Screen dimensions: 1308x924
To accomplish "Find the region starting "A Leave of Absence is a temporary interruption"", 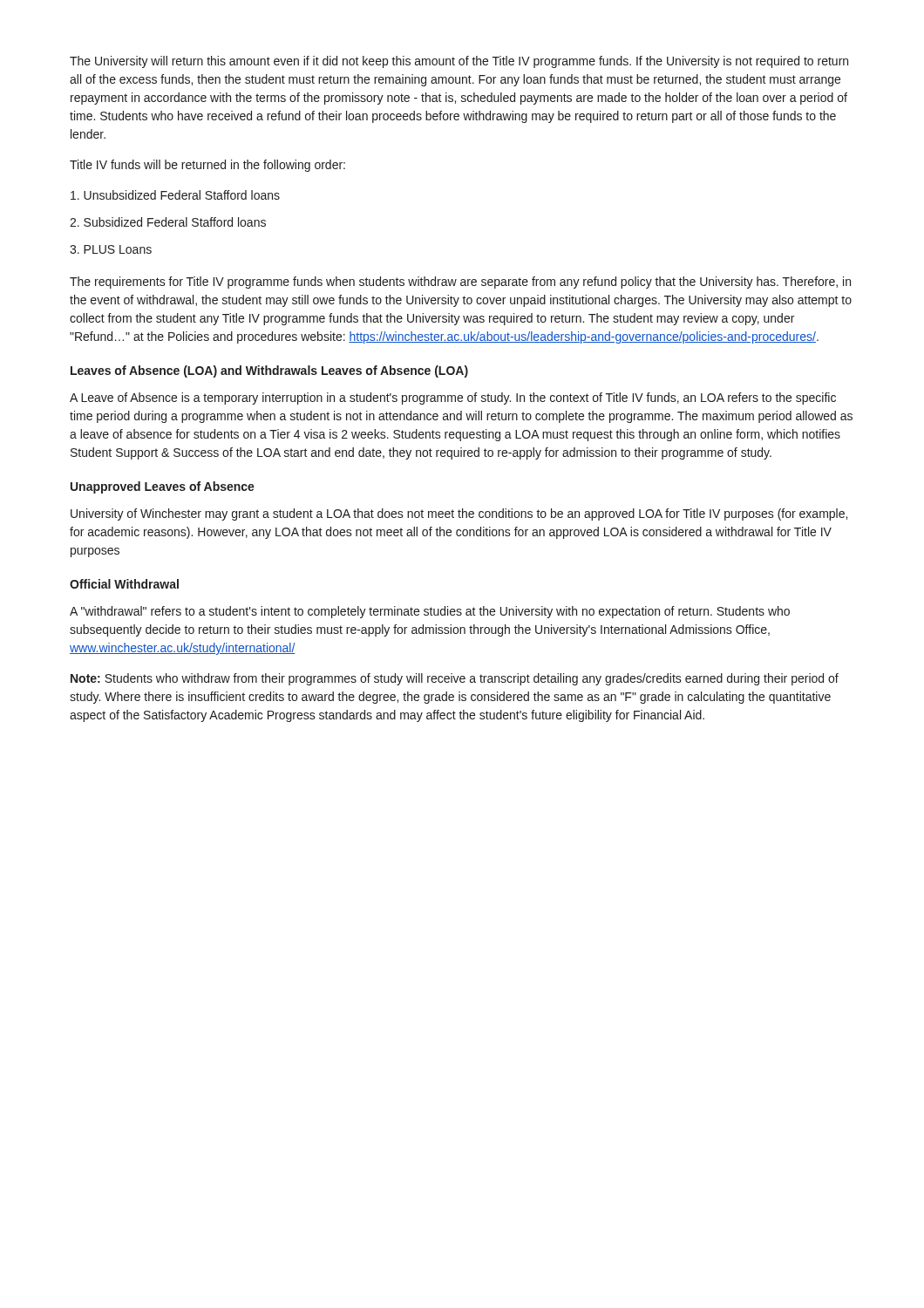I will [x=462, y=425].
